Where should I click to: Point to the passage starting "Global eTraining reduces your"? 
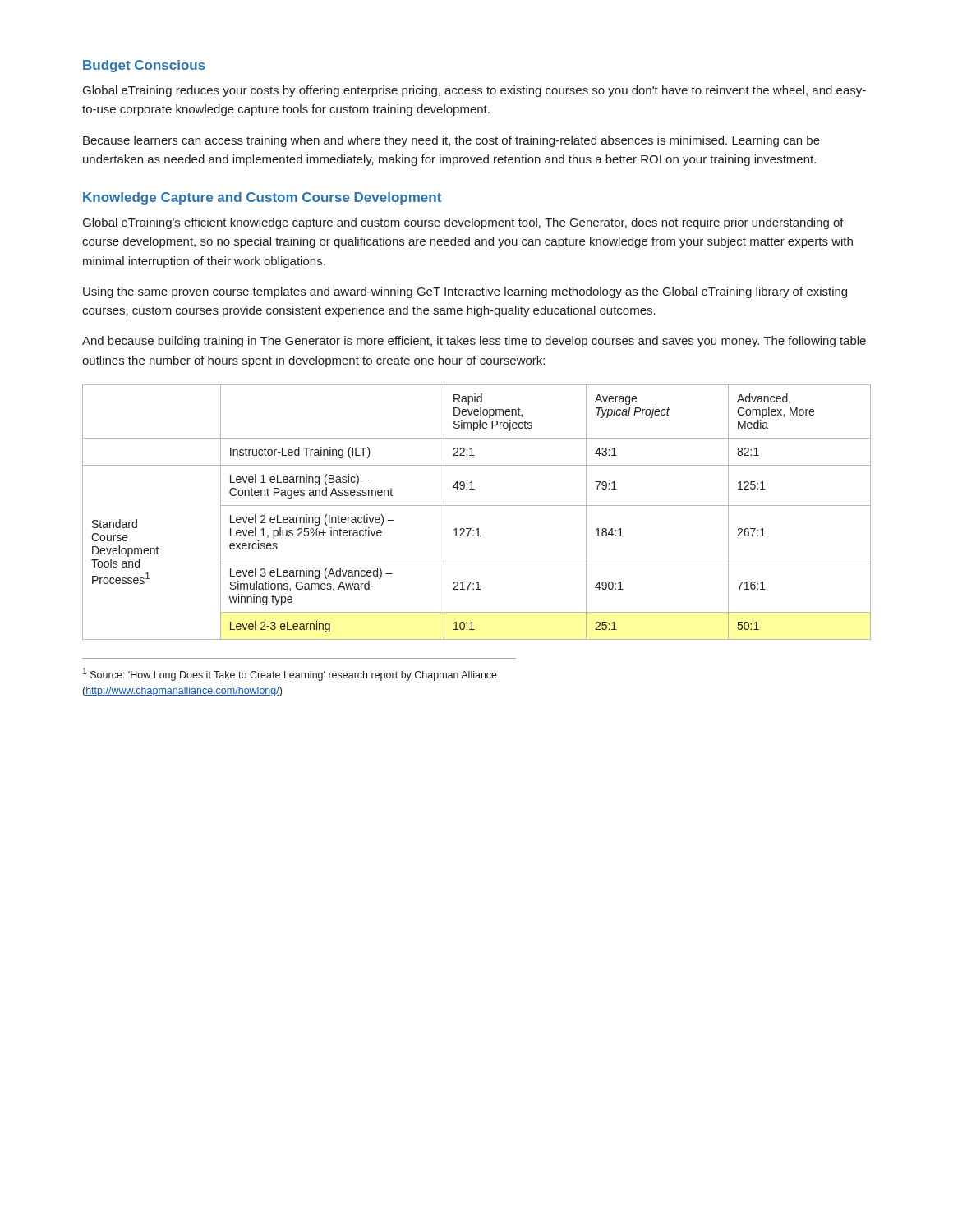click(x=474, y=99)
